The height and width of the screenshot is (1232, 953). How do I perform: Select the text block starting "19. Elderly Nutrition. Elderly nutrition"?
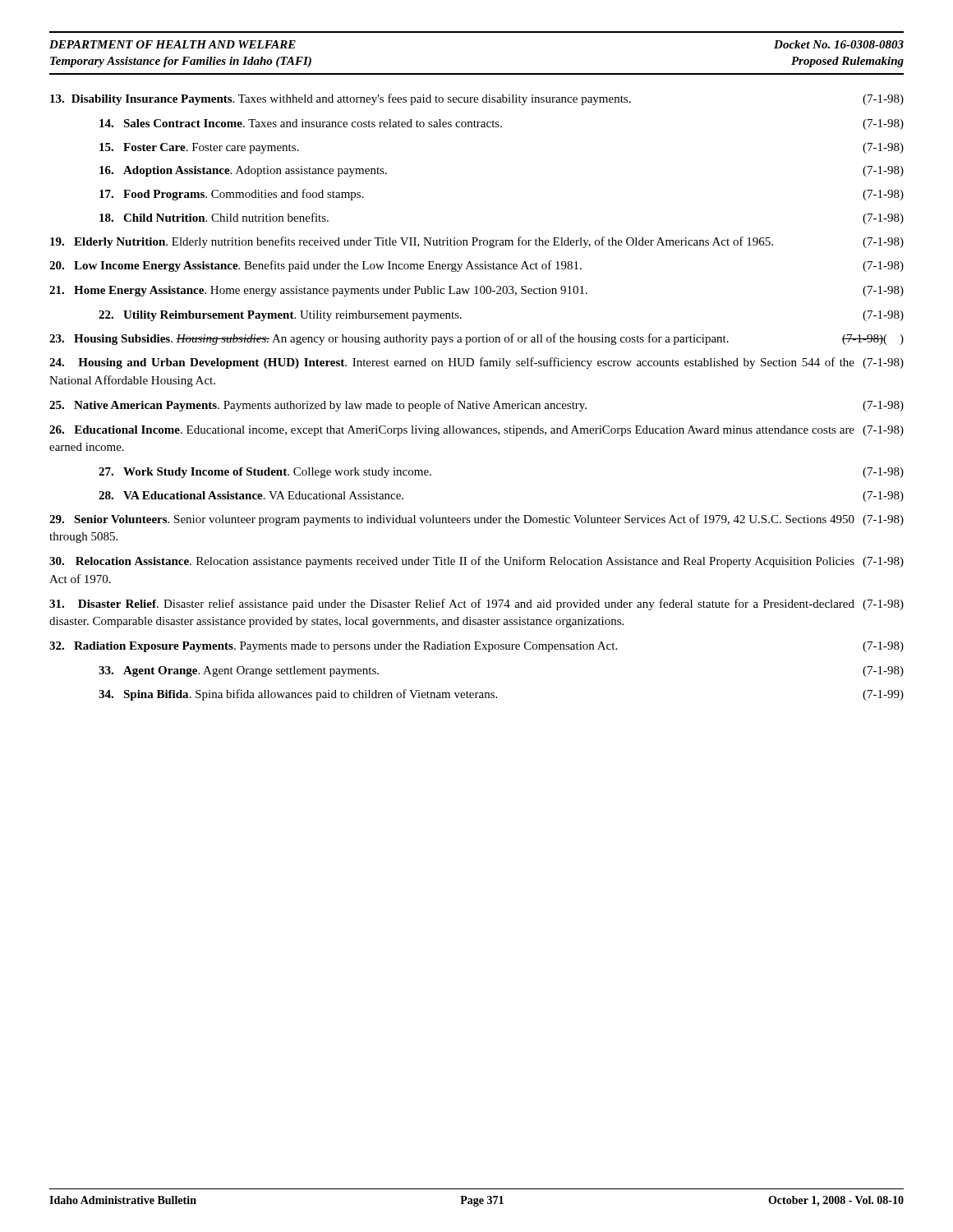(x=476, y=242)
